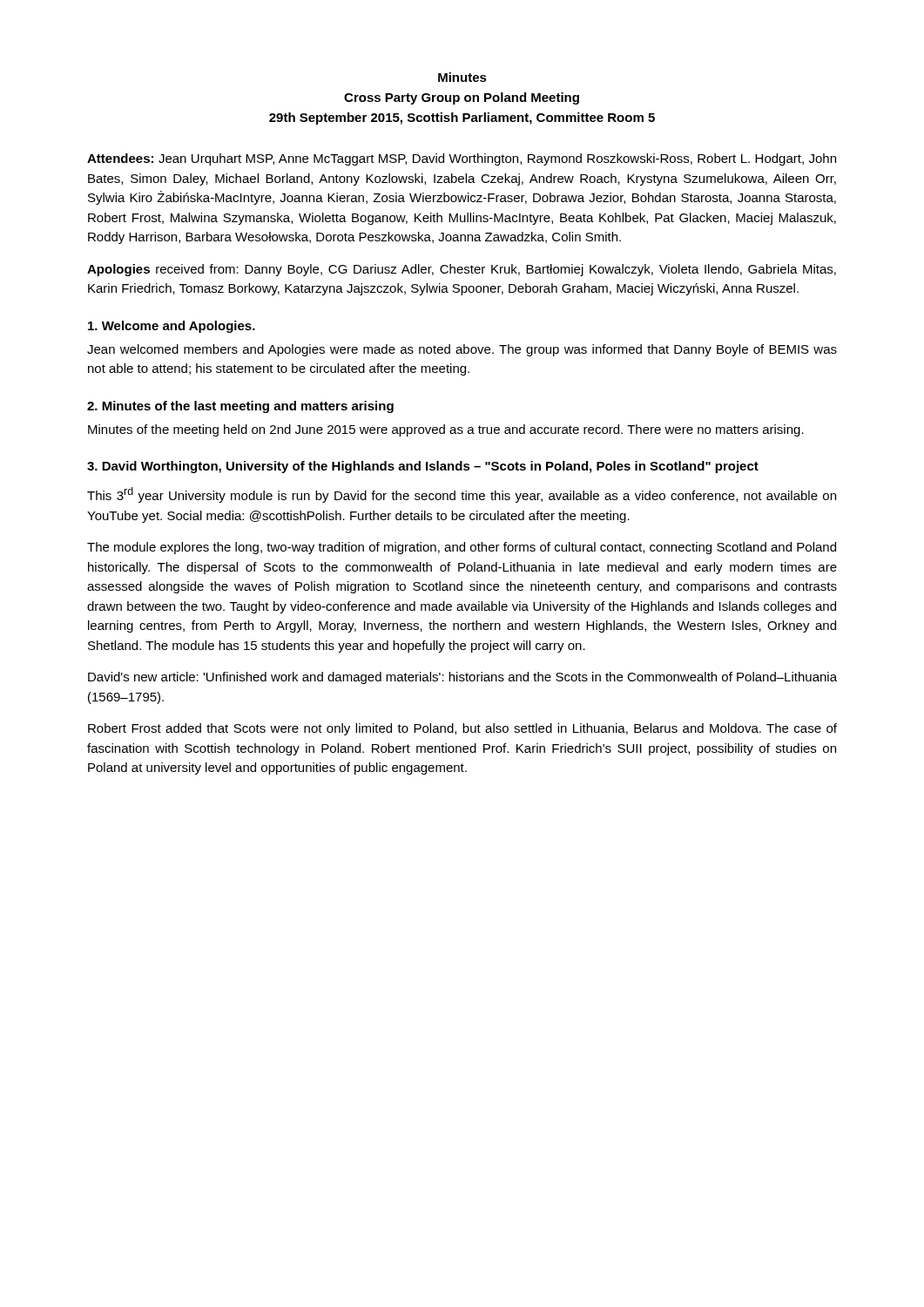Locate the block of text that opens with "David's new article:"
This screenshot has height=1307, width=924.
tap(462, 686)
